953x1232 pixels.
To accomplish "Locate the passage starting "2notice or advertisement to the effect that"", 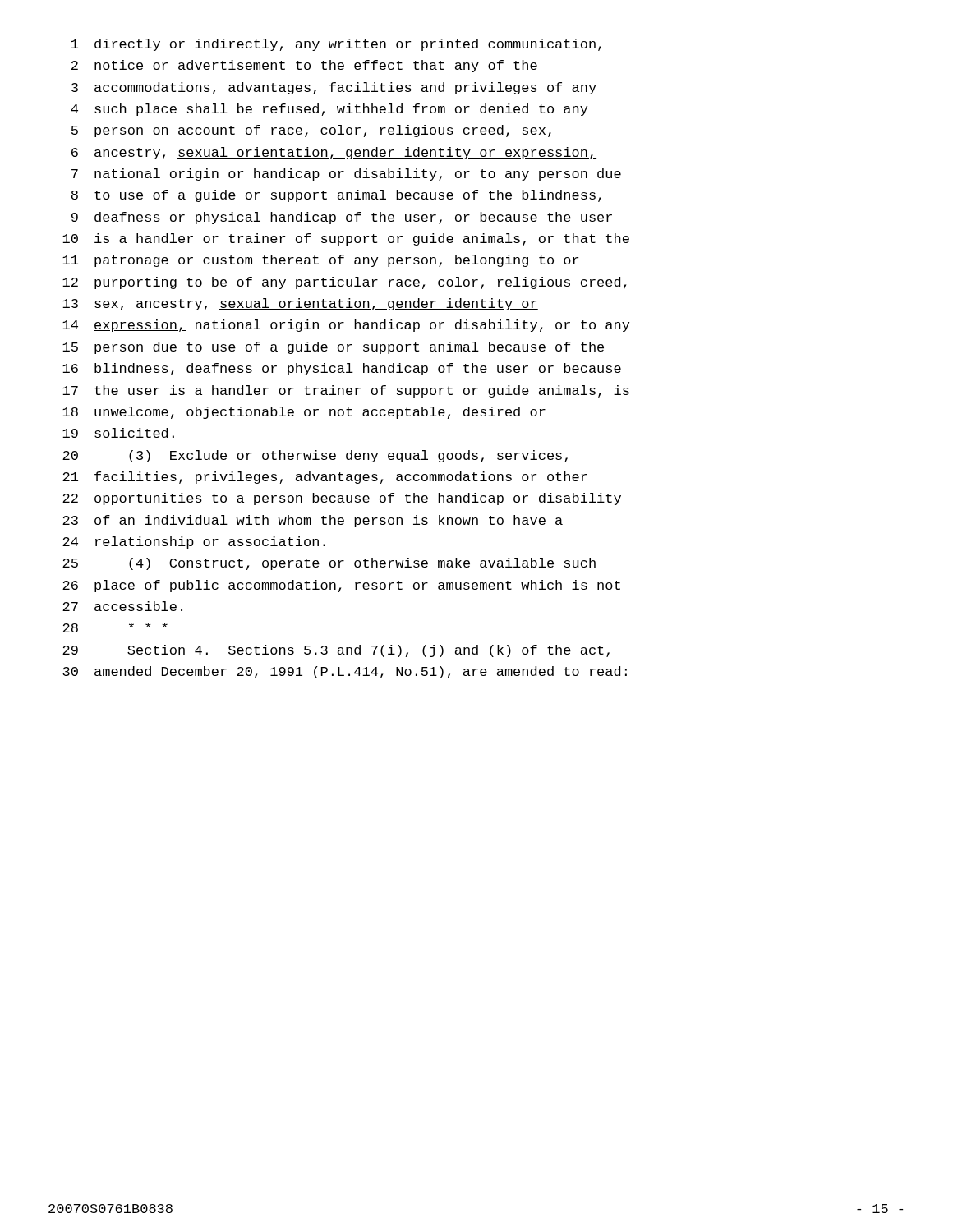I will click(x=293, y=67).
